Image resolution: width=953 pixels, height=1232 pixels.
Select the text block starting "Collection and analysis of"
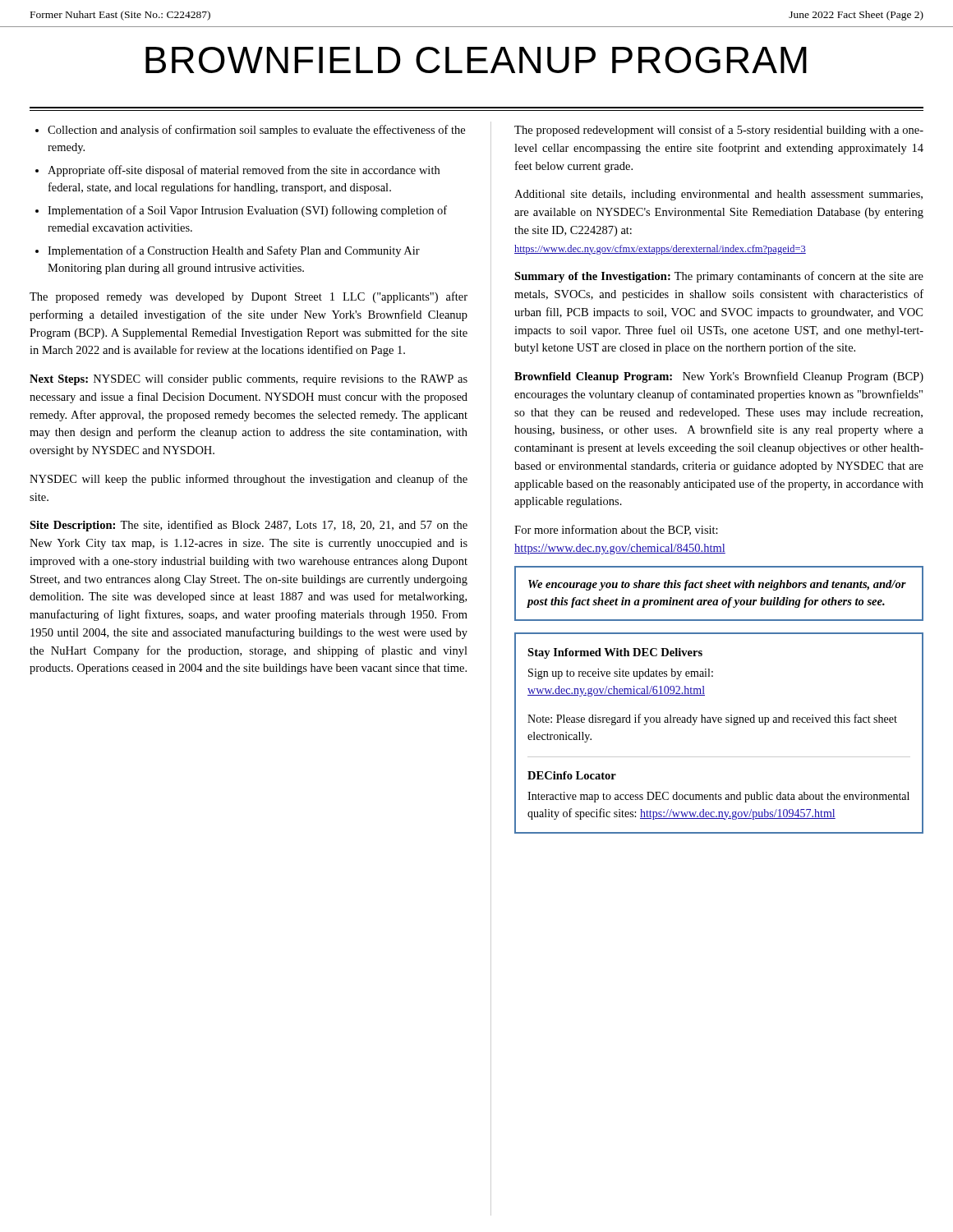pyautogui.click(x=249, y=199)
